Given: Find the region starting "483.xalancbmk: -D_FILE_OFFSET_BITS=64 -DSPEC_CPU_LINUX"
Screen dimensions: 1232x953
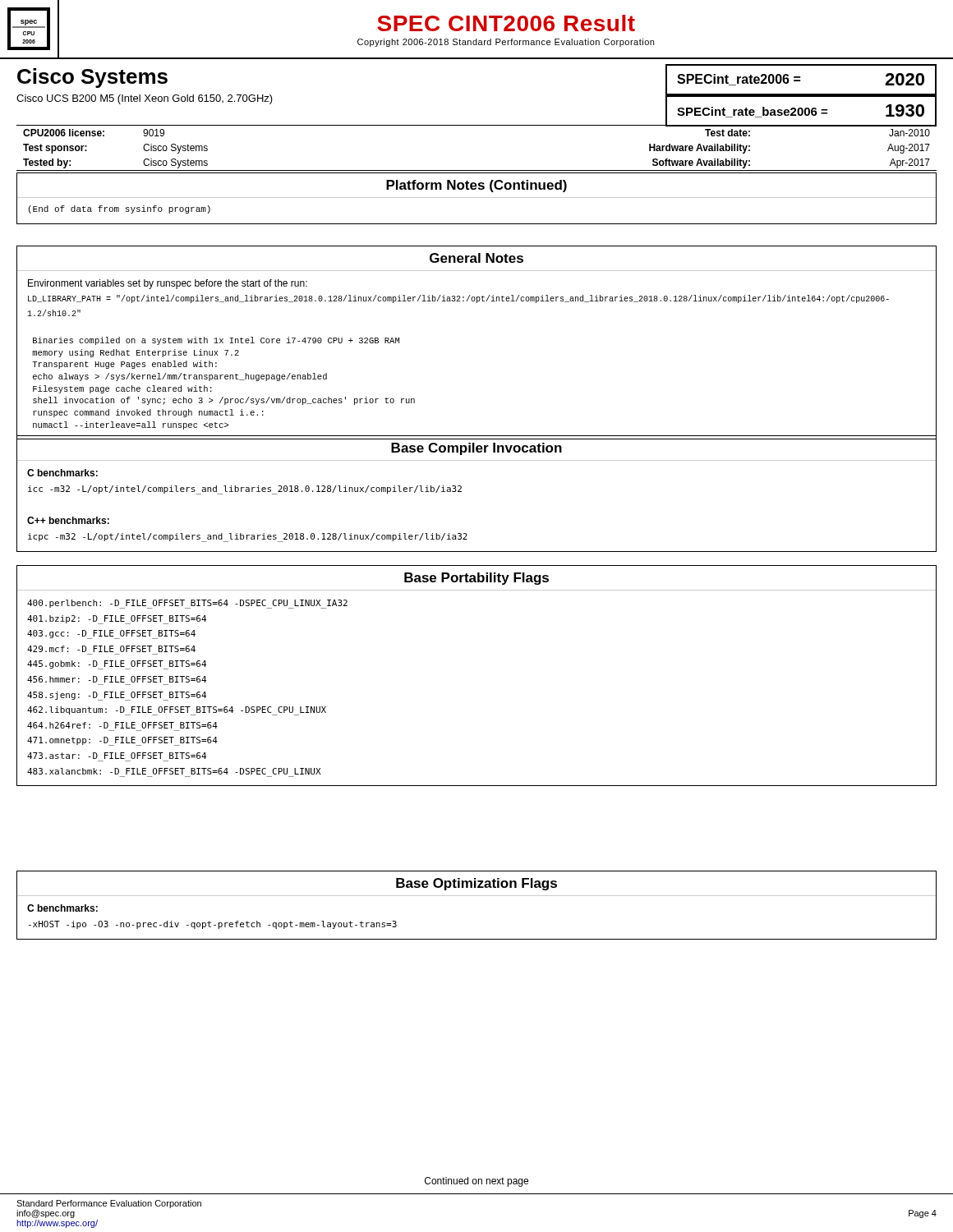Looking at the screenshot, I should 174,771.
